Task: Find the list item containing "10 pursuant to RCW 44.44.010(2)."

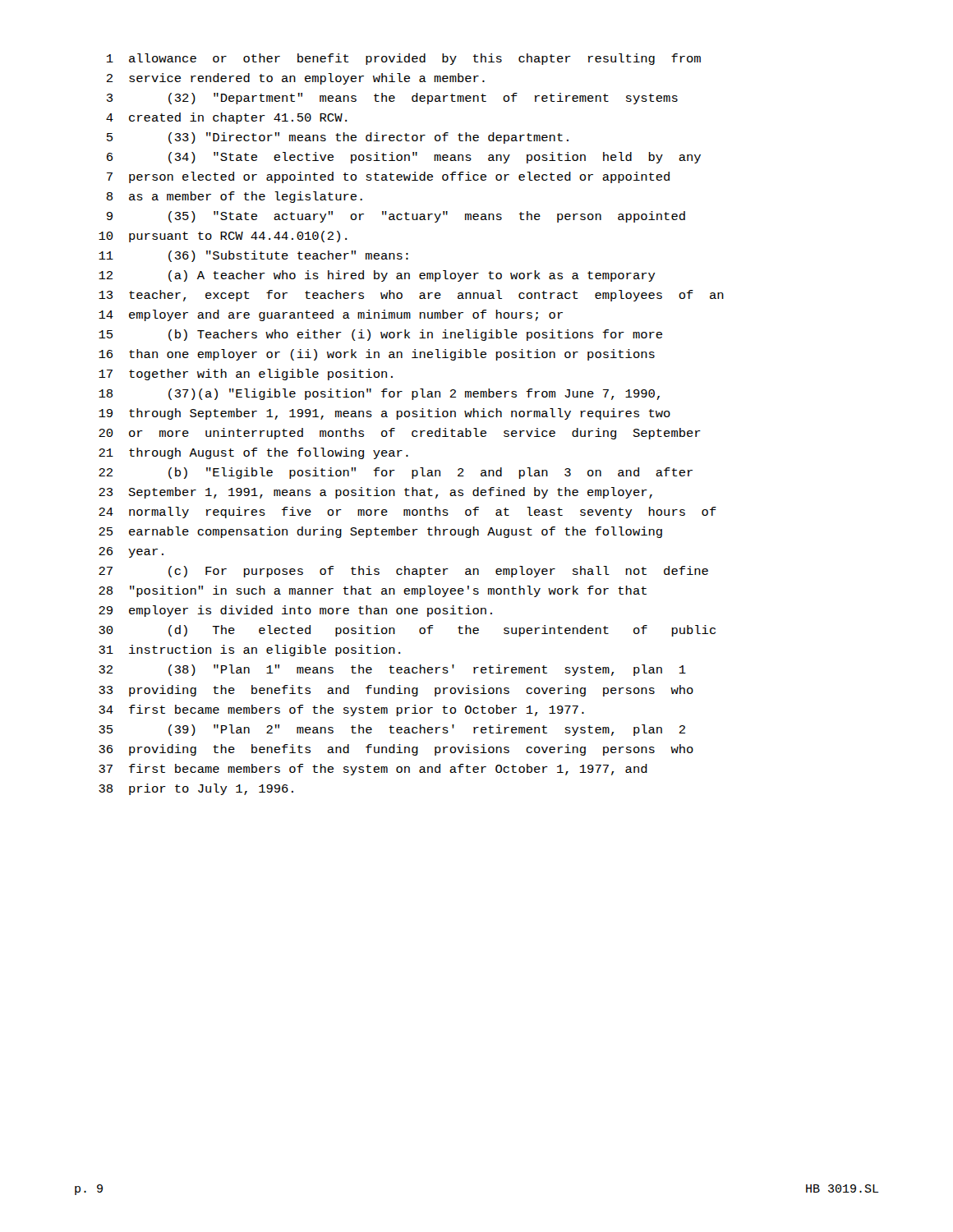Action: pyautogui.click(x=216, y=237)
